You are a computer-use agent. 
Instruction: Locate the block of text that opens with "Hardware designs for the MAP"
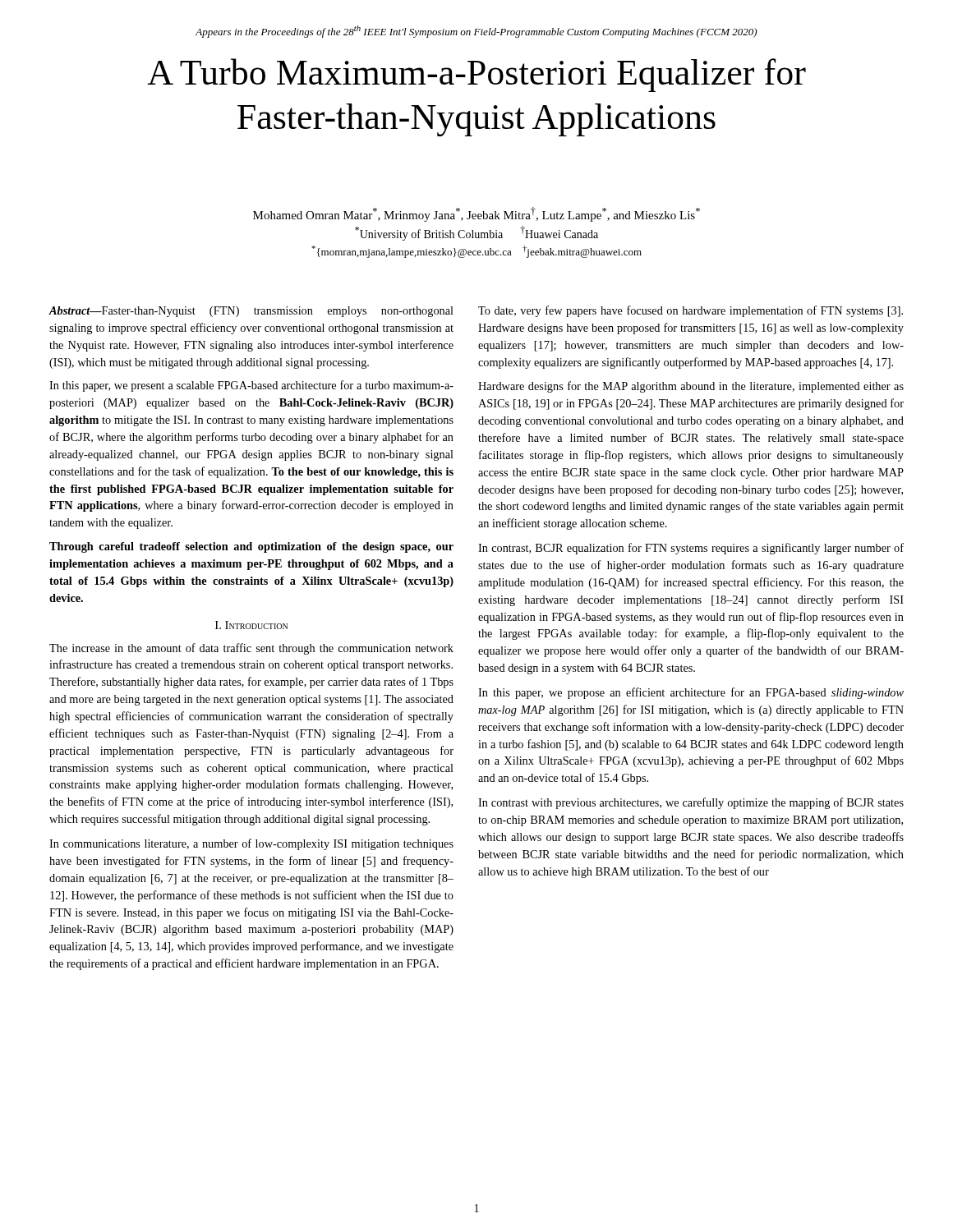[x=691, y=455]
